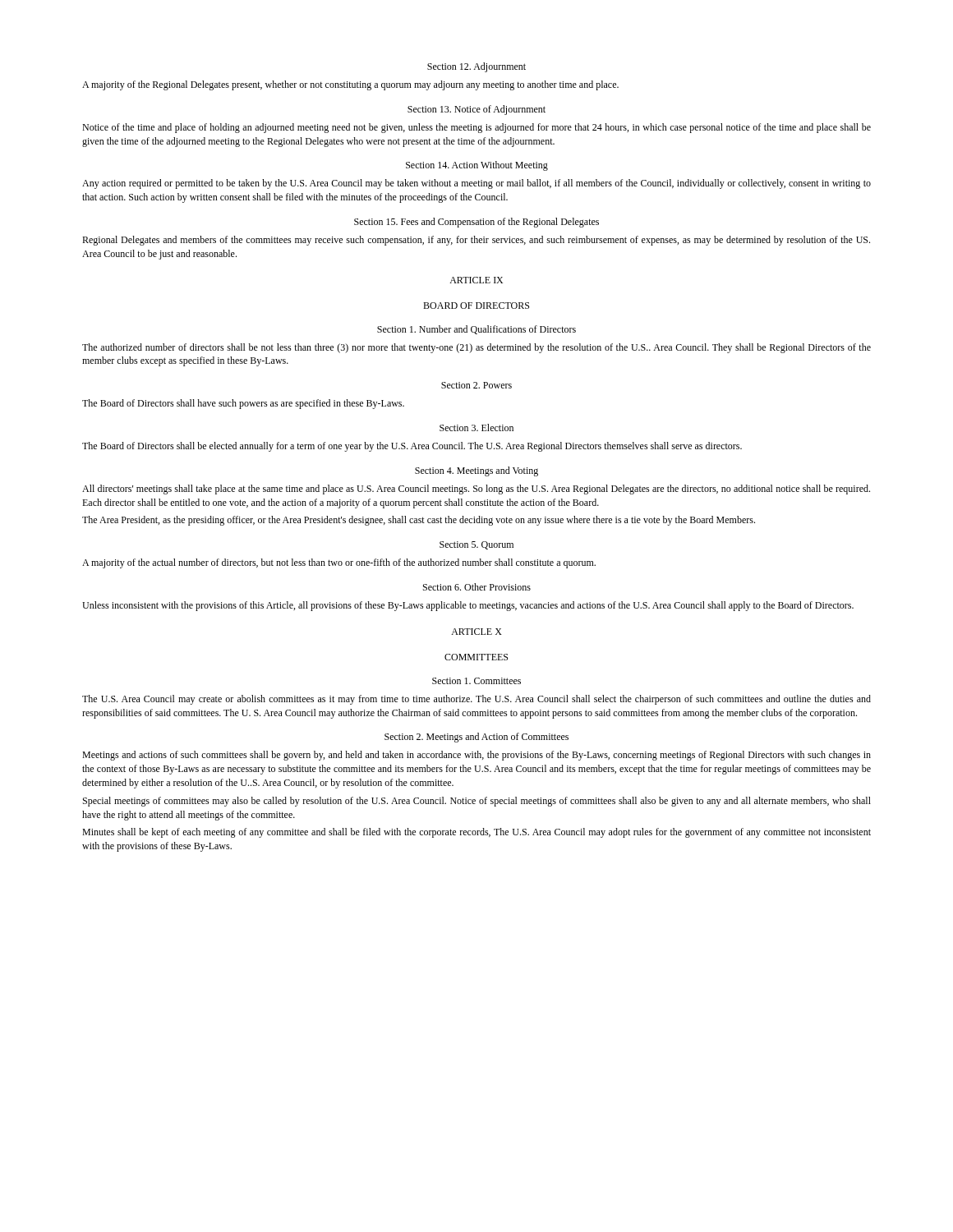Locate the text block starting "Section 5. Quorum"
This screenshot has height=1232, width=953.
[x=476, y=545]
